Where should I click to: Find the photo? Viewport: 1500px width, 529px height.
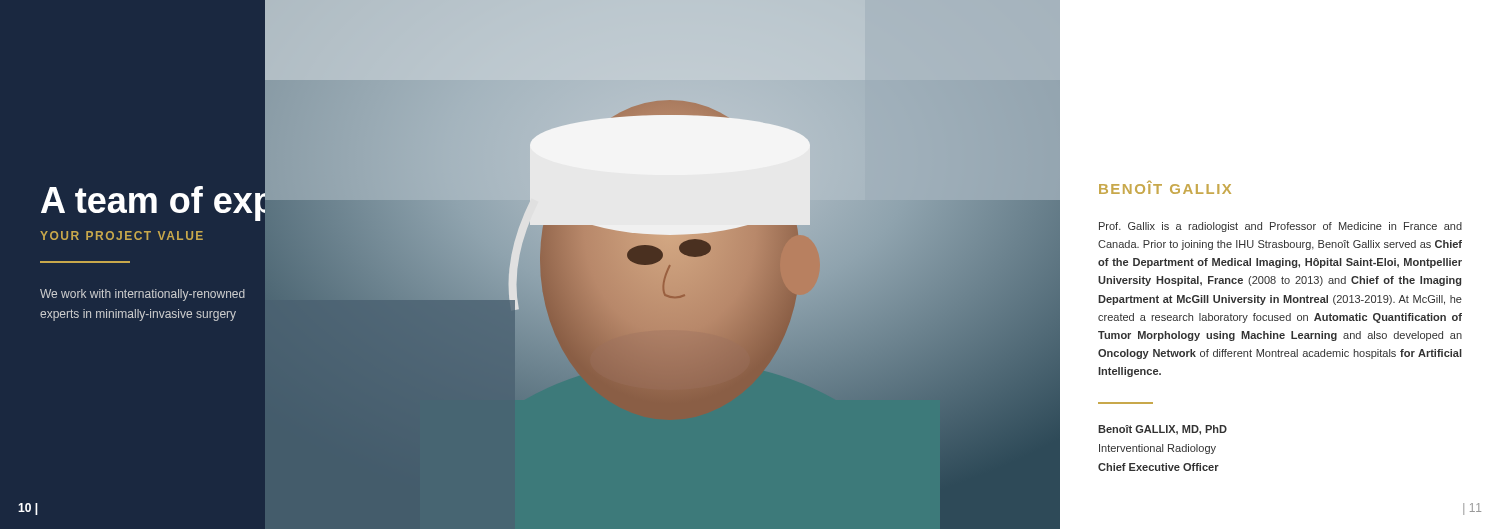click(680, 264)
